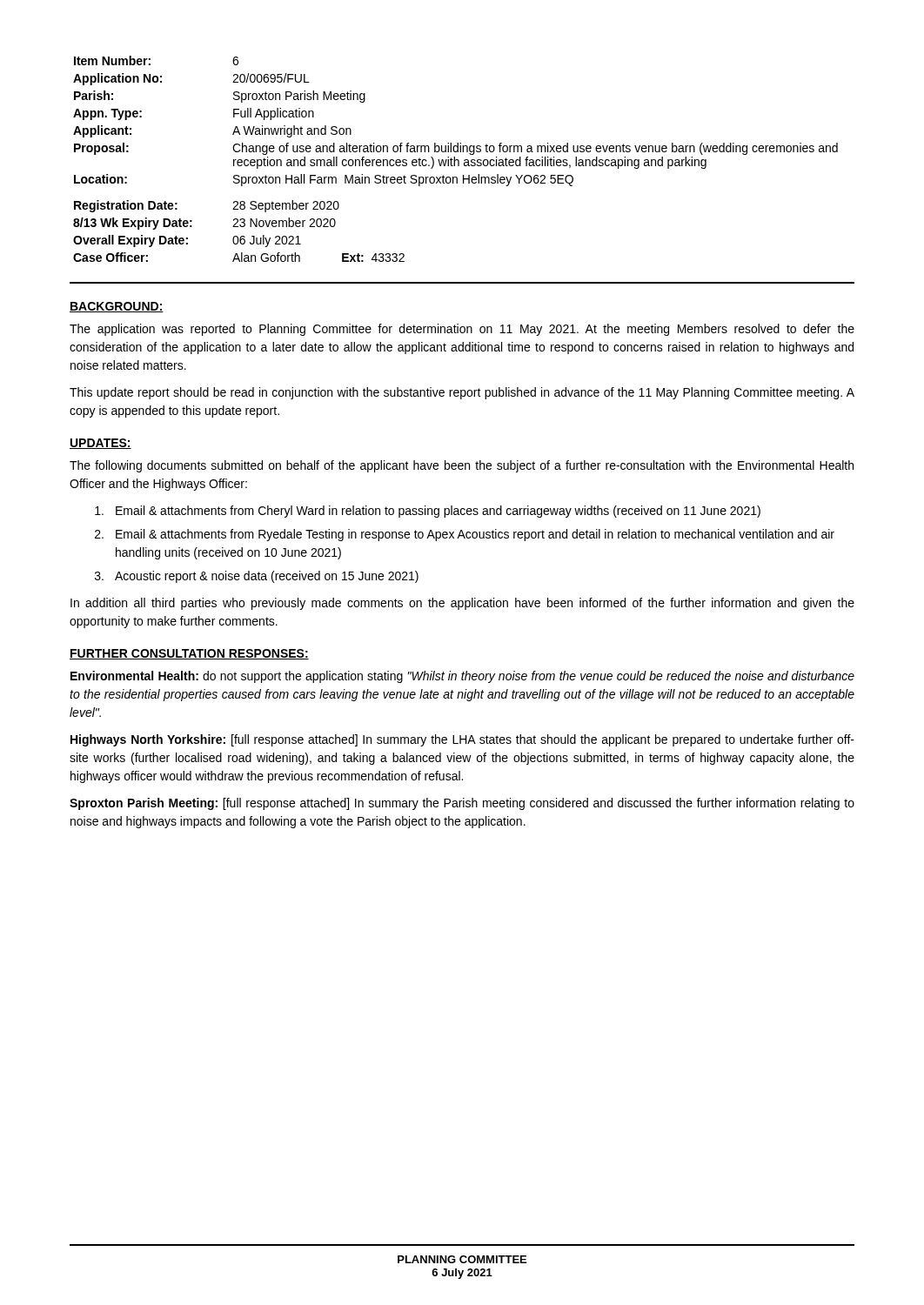The image size is (924, 1305).
Task: Locate the list item that reads "2. Email & attachments from Ryedale Testing in"
Action: pyautogui.click(x=462, y=544)
